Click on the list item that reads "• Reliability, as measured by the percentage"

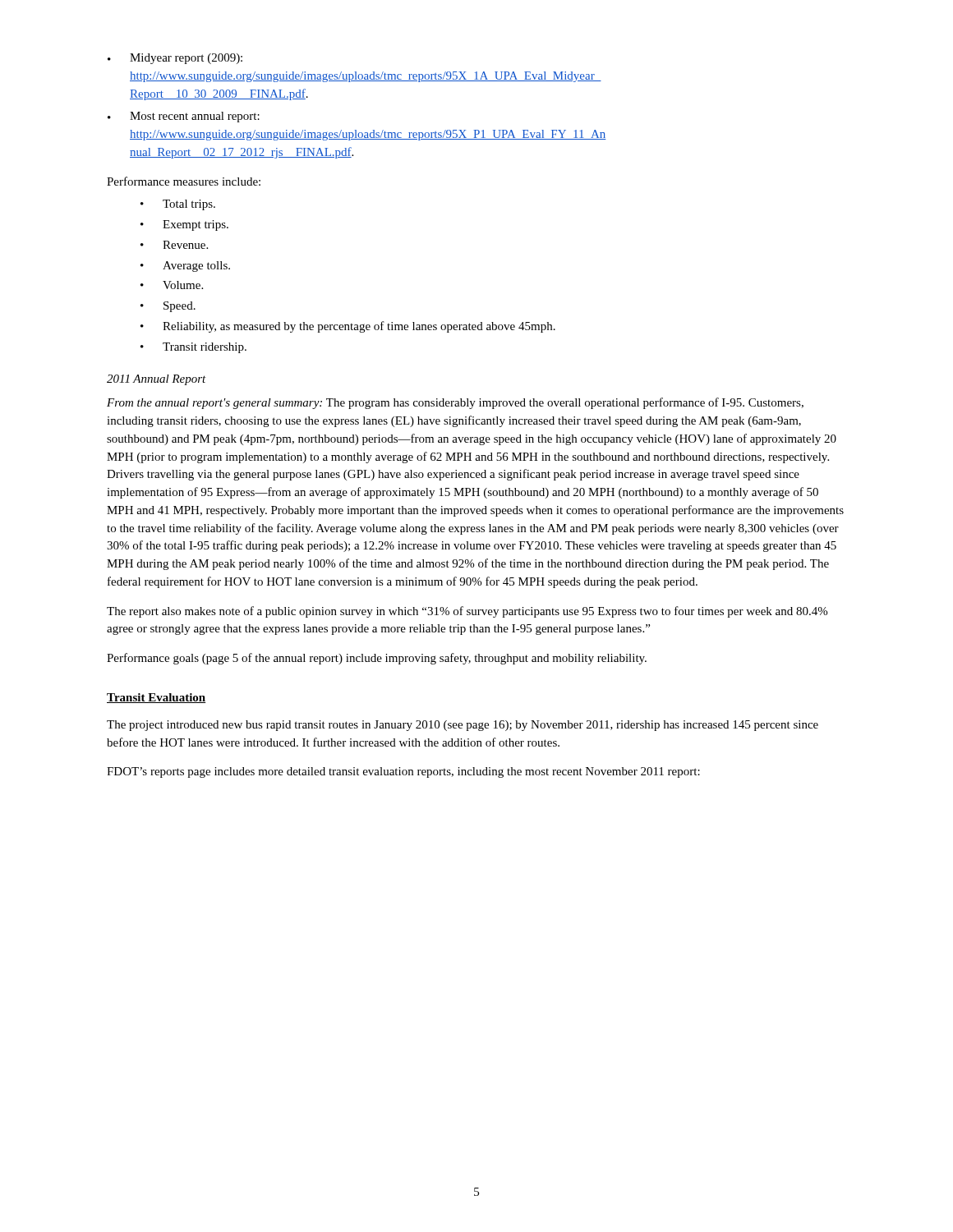tap(348, 327)
